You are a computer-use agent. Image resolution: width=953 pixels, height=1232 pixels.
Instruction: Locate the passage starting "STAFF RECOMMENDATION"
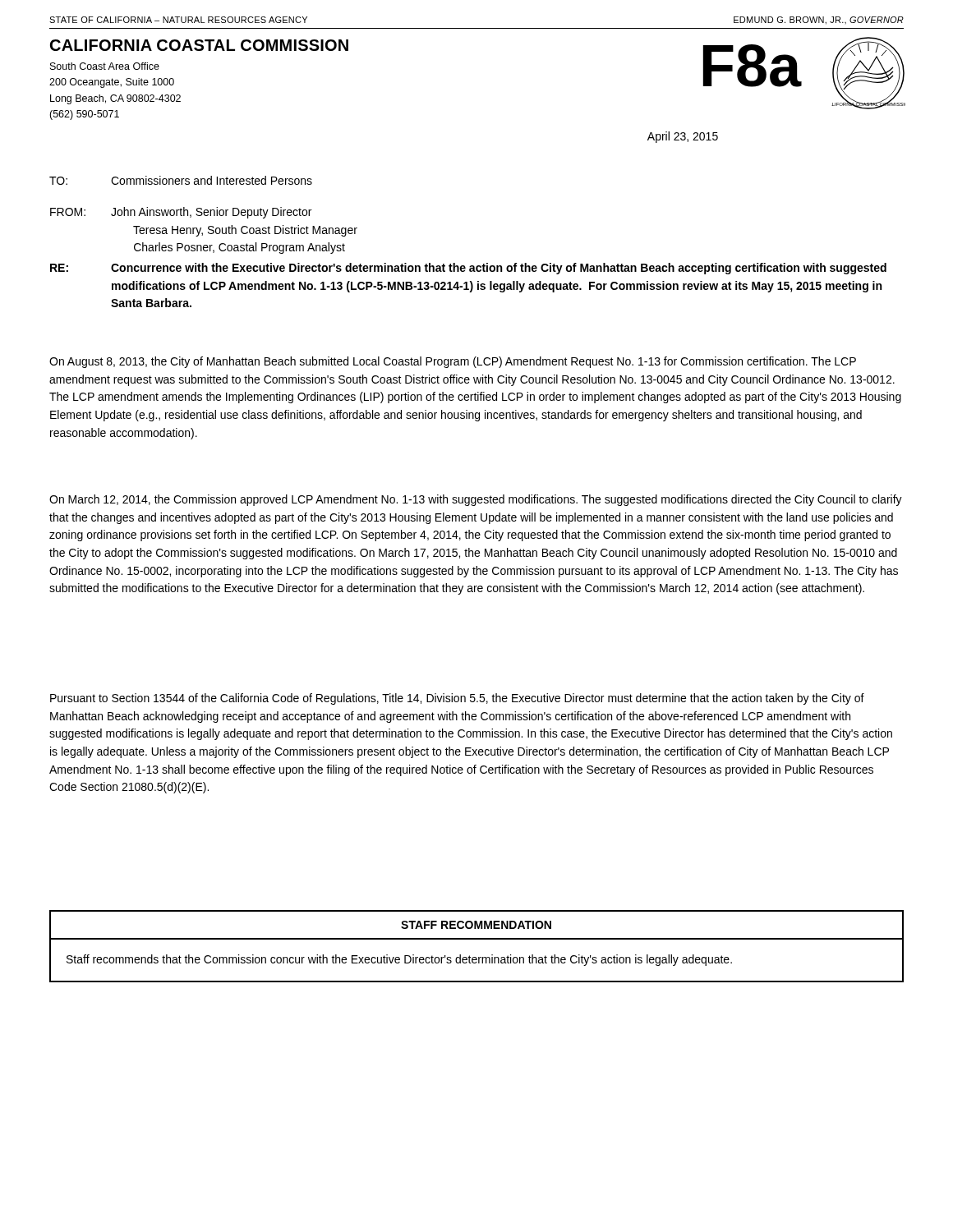[476, 925]
